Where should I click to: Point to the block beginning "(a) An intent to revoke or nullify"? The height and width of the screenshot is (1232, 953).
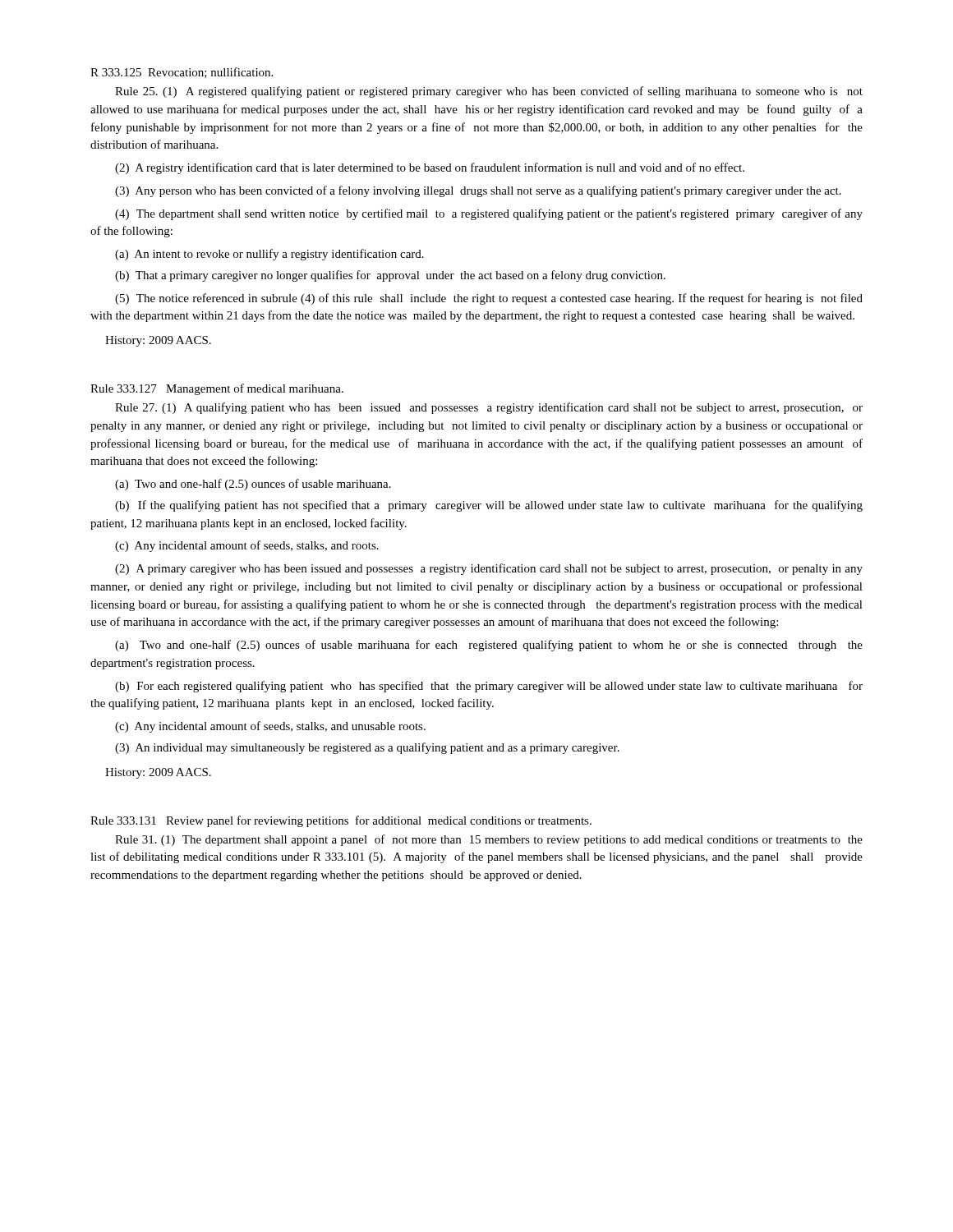click(270, 254)
